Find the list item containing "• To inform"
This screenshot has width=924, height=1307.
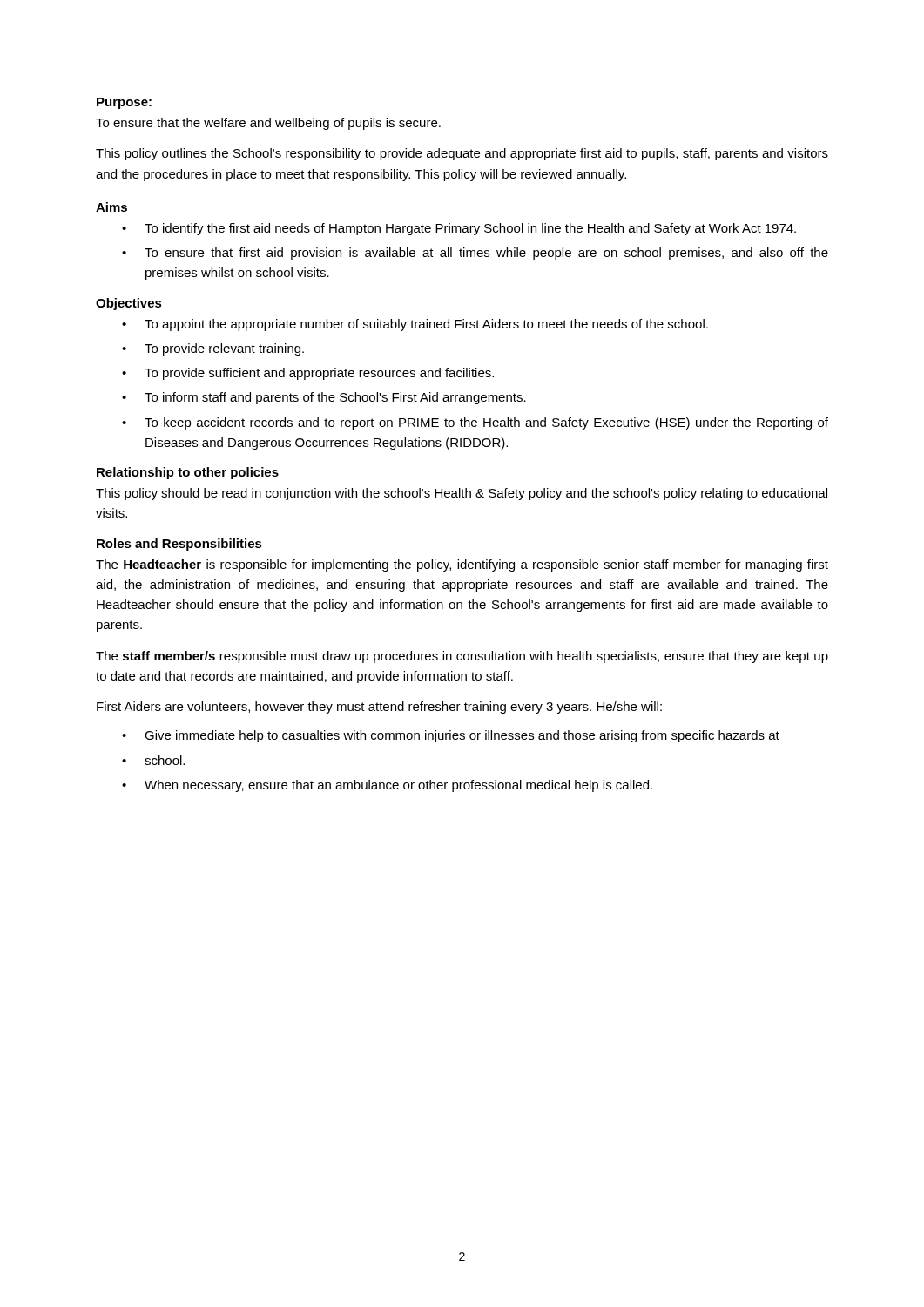tap(475, 397)
